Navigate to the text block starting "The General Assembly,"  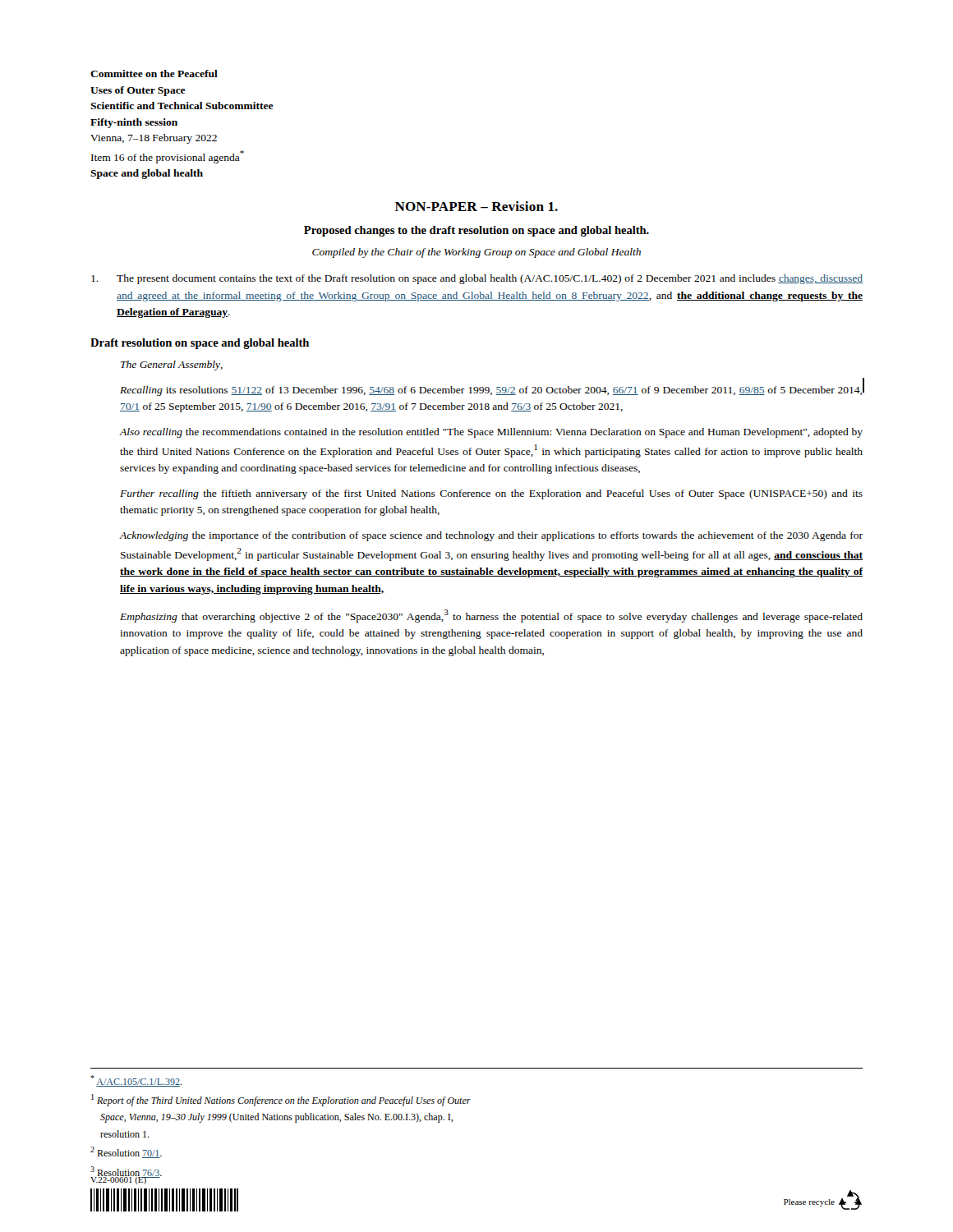coord(171,364)
